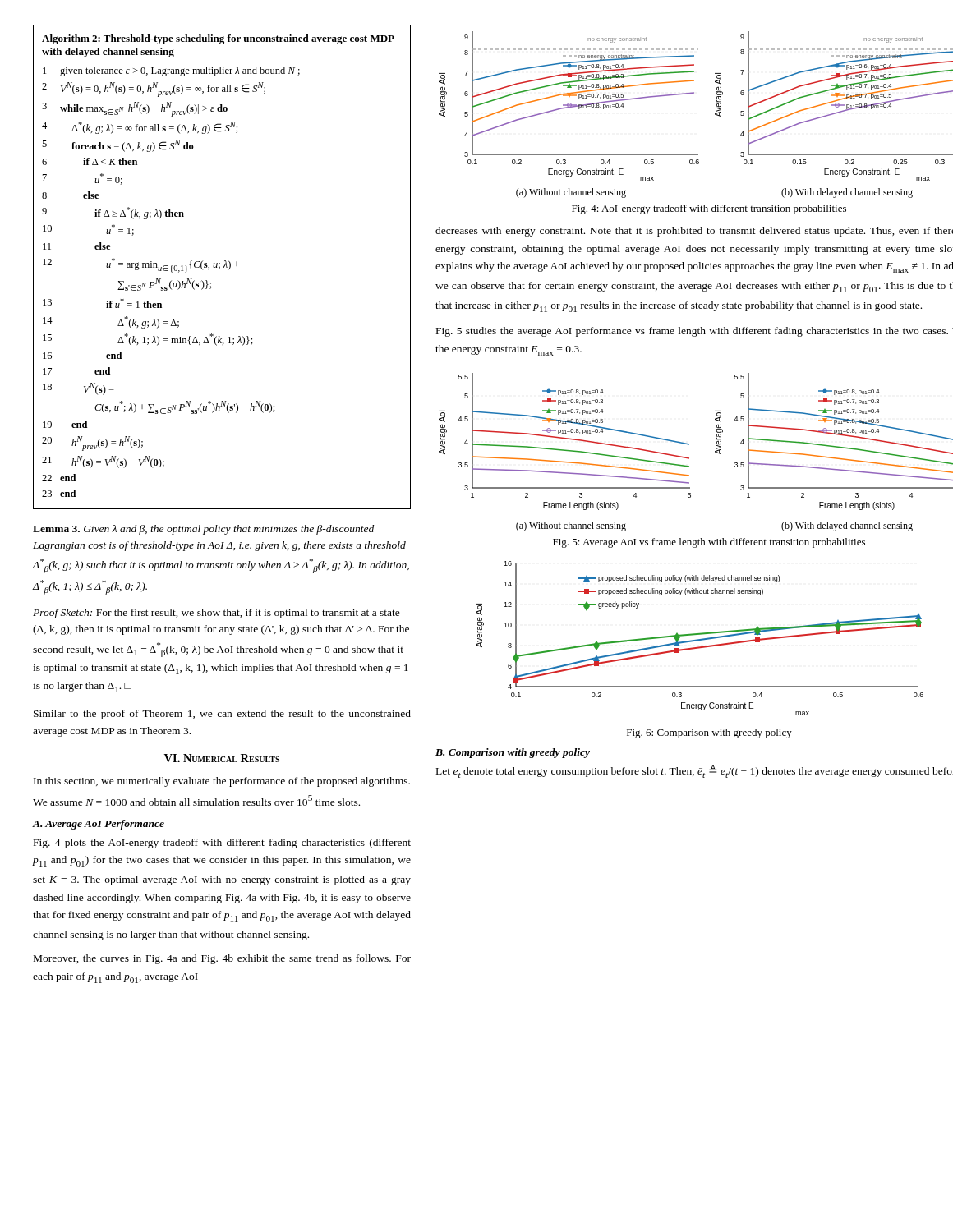953x1232 pixels.
Task: Point to the region starting "Lemma 3. Given λ"
Action: click(221, 558)
